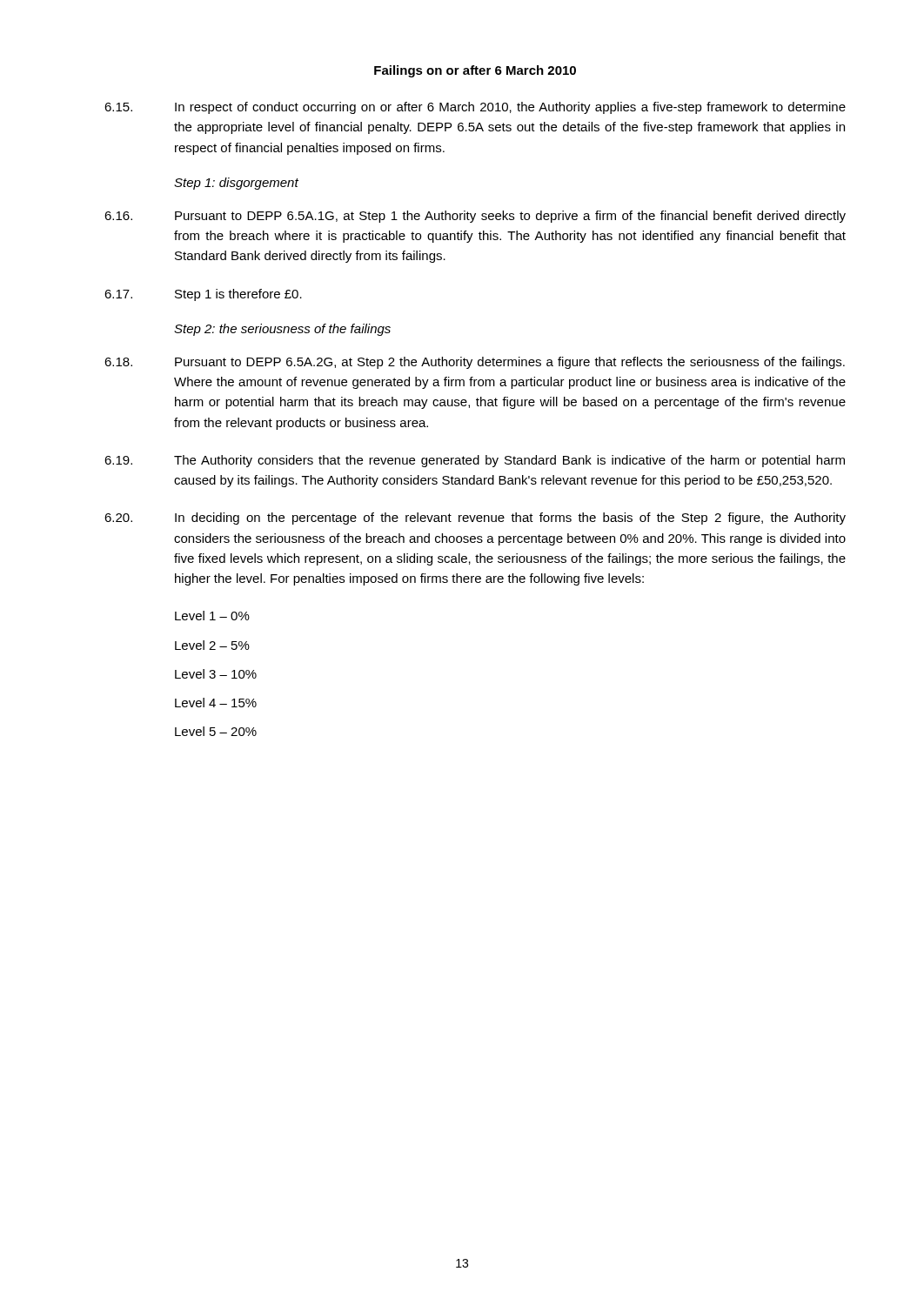The width and height of the screenshot is (924, 1305).
Task: Select the passage starting "18. Pursuant to DEPP 6.5A.2G, at"
Action: tap(475, 392)
